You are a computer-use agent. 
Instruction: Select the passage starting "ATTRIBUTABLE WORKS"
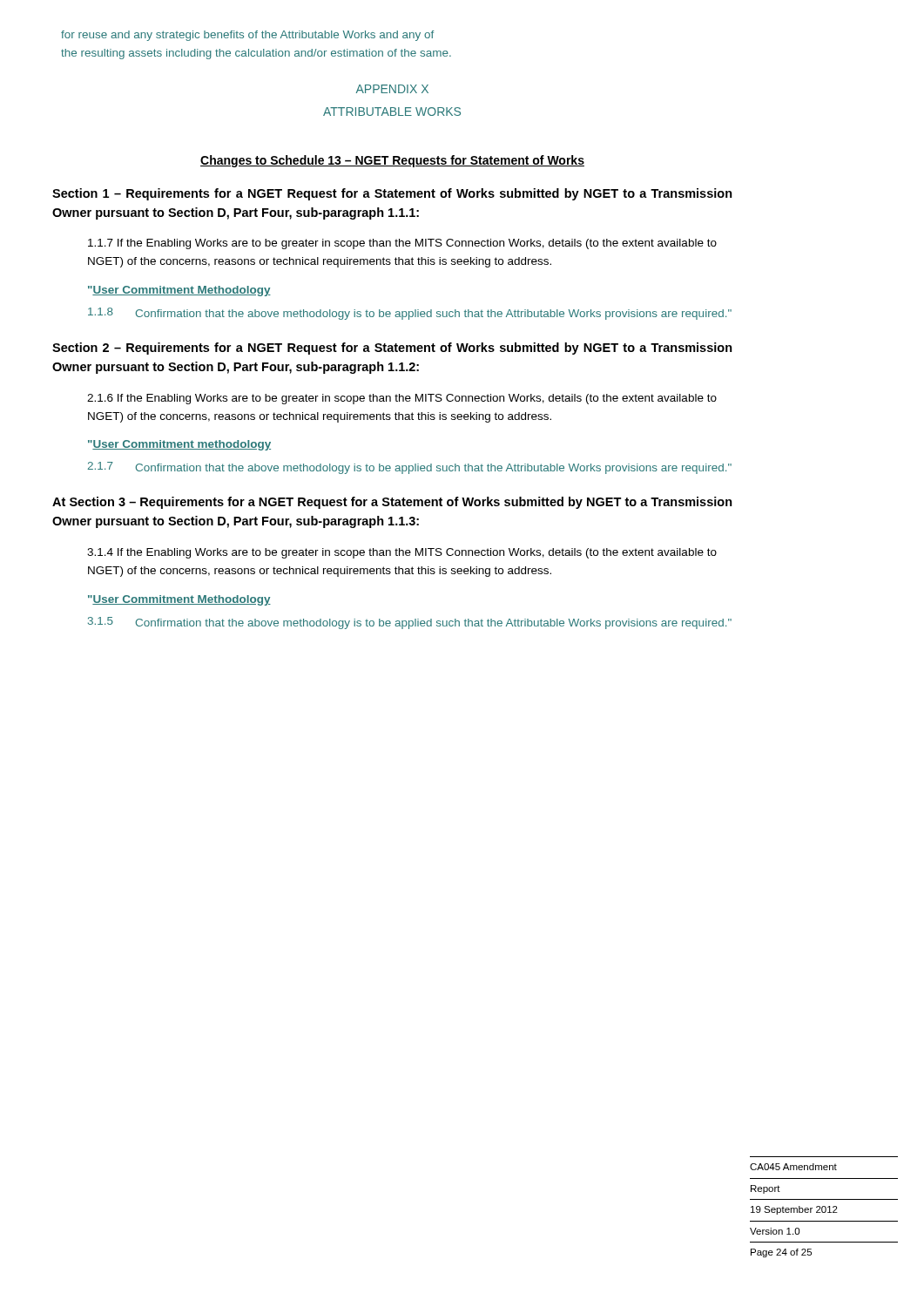click(392, 111)
